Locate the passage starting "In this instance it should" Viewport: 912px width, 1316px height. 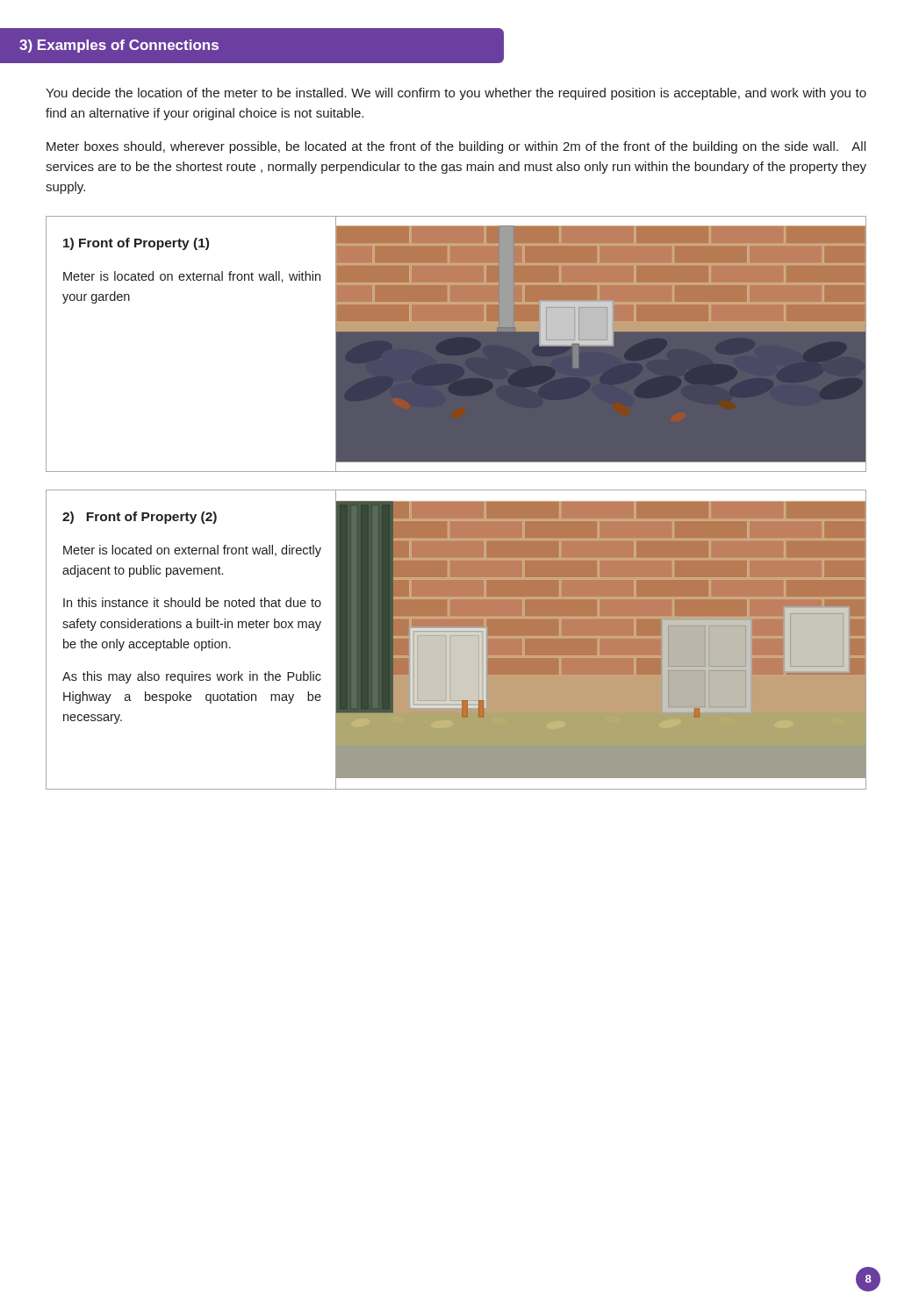192,623
